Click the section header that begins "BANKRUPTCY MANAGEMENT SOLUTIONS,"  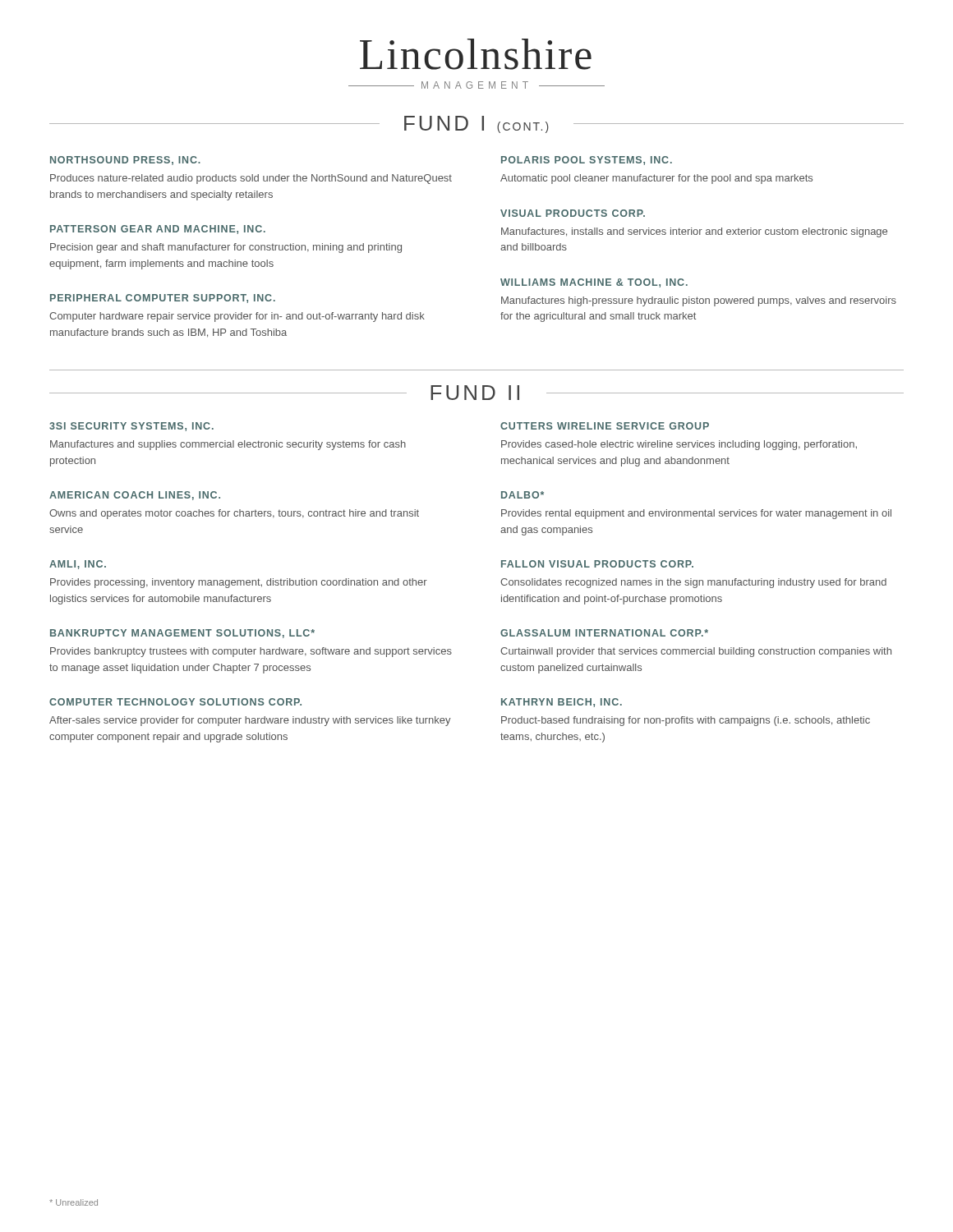click(x=251, y=651)
